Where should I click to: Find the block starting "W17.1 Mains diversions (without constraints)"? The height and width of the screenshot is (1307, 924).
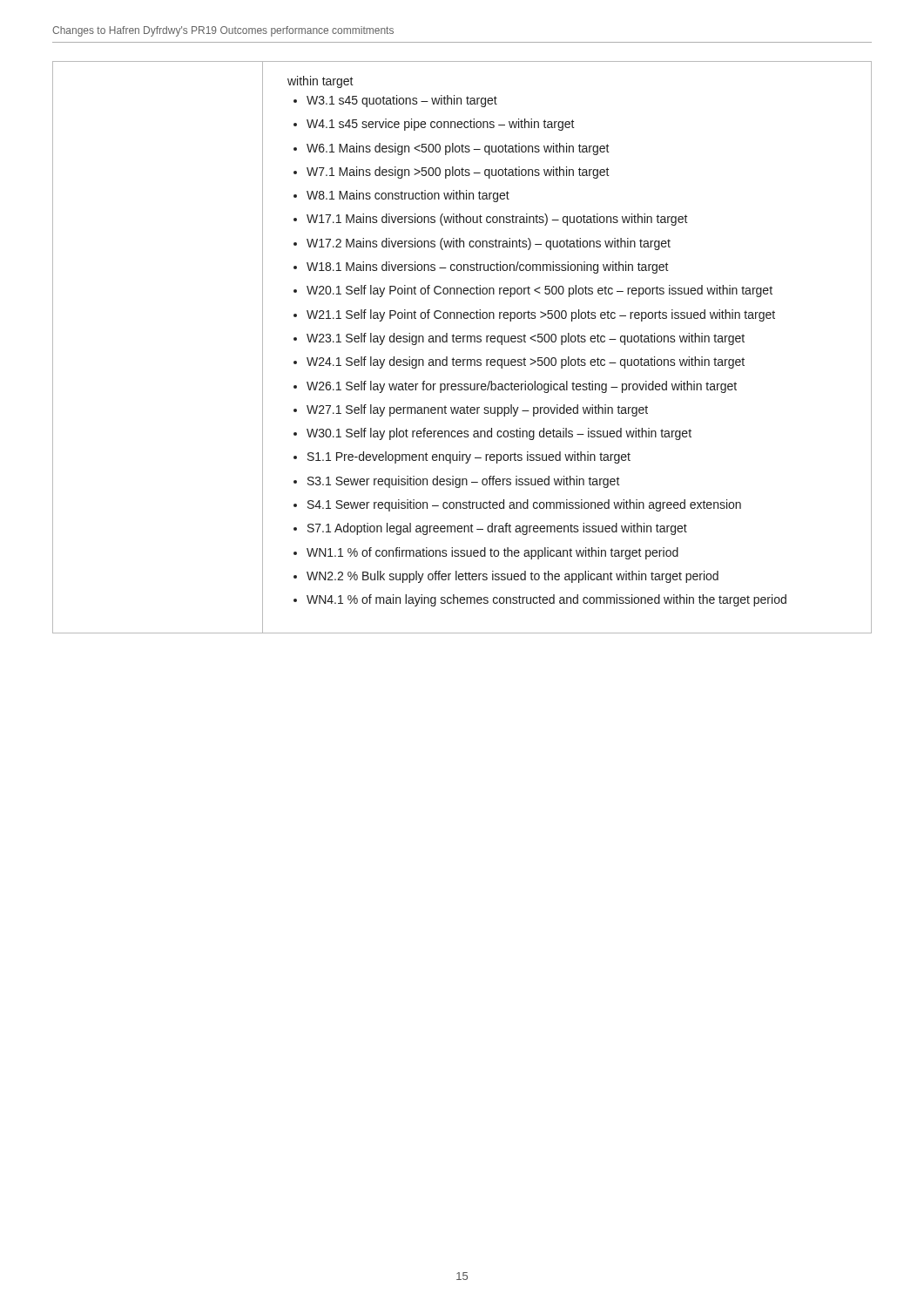[497, 219]
